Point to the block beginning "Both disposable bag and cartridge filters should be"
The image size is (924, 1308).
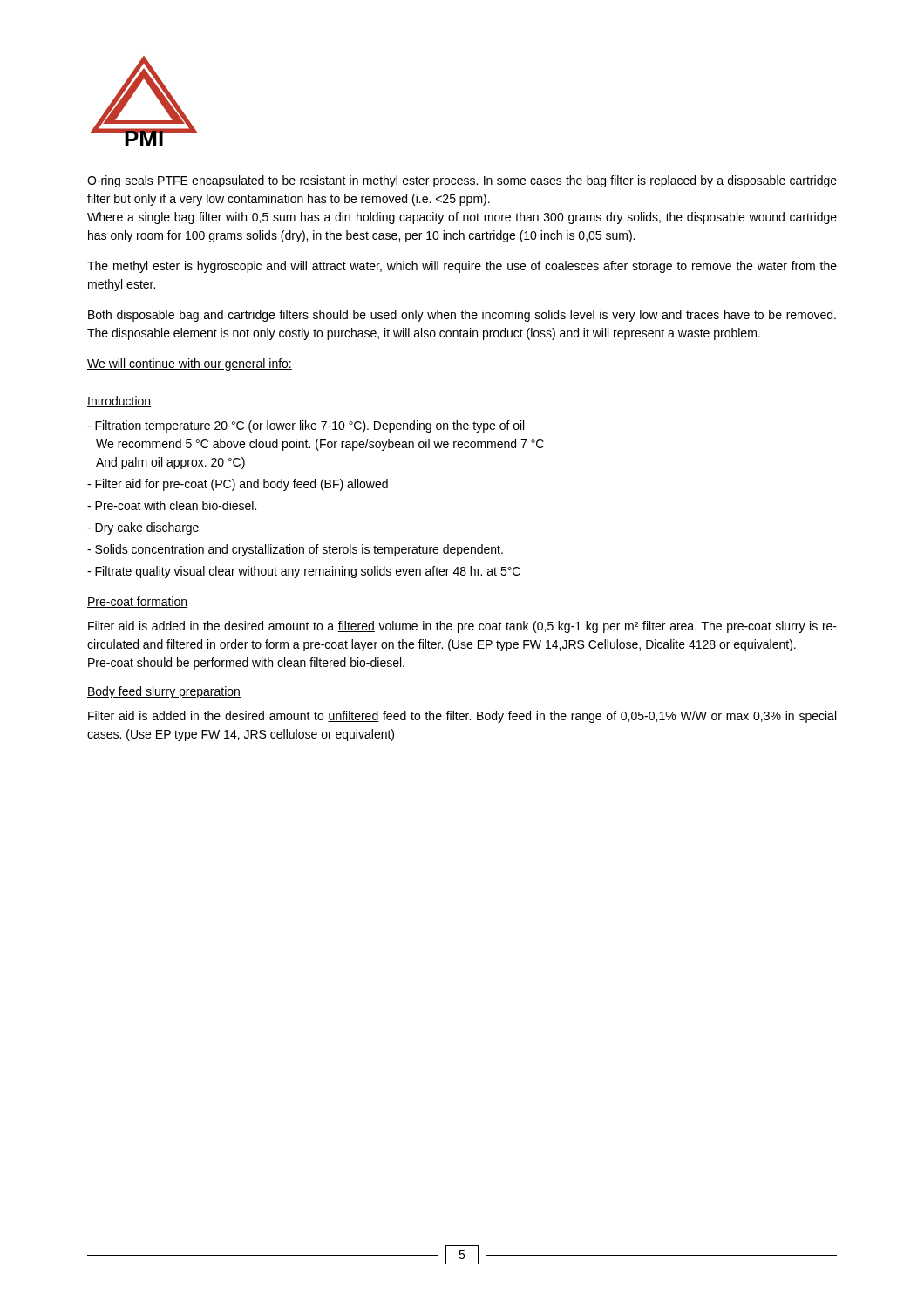pyautogui.click(x=462, y=324)
